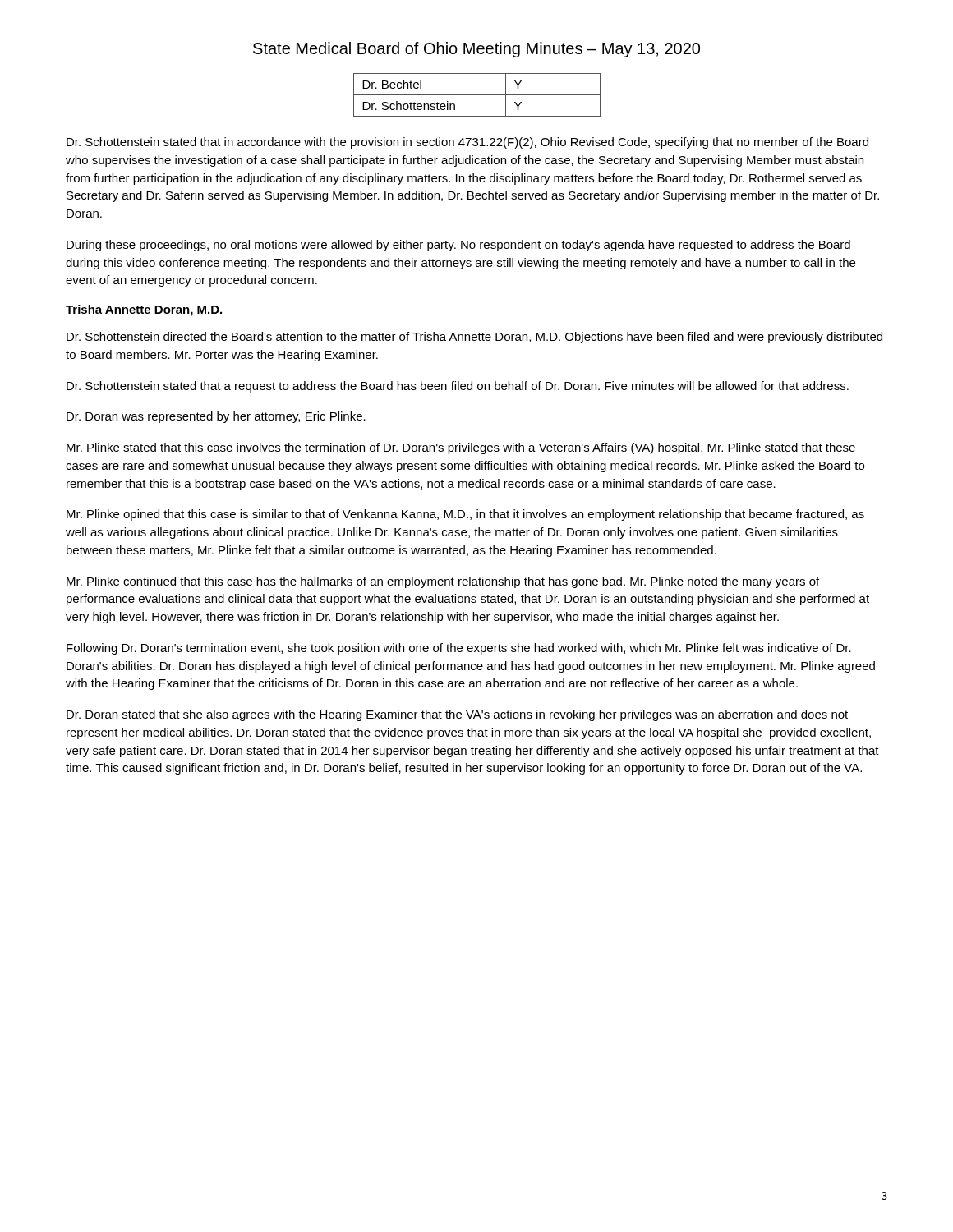Locate the passage starting "Mr. Plinke stated that this case involves the"

tap(465, 465)
